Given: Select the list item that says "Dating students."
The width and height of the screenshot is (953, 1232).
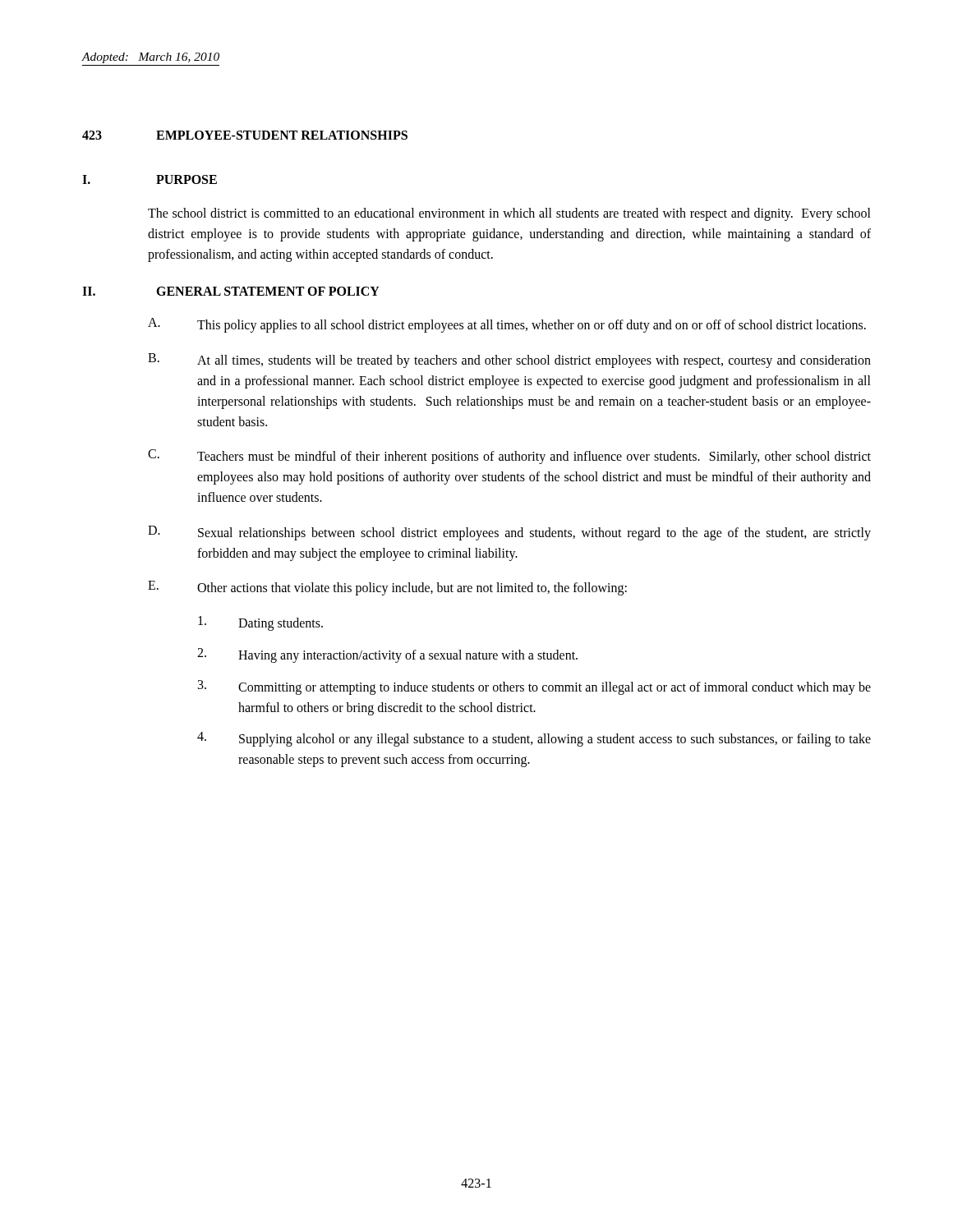Looking at the screenshot, I should click(x=260, y=623).
